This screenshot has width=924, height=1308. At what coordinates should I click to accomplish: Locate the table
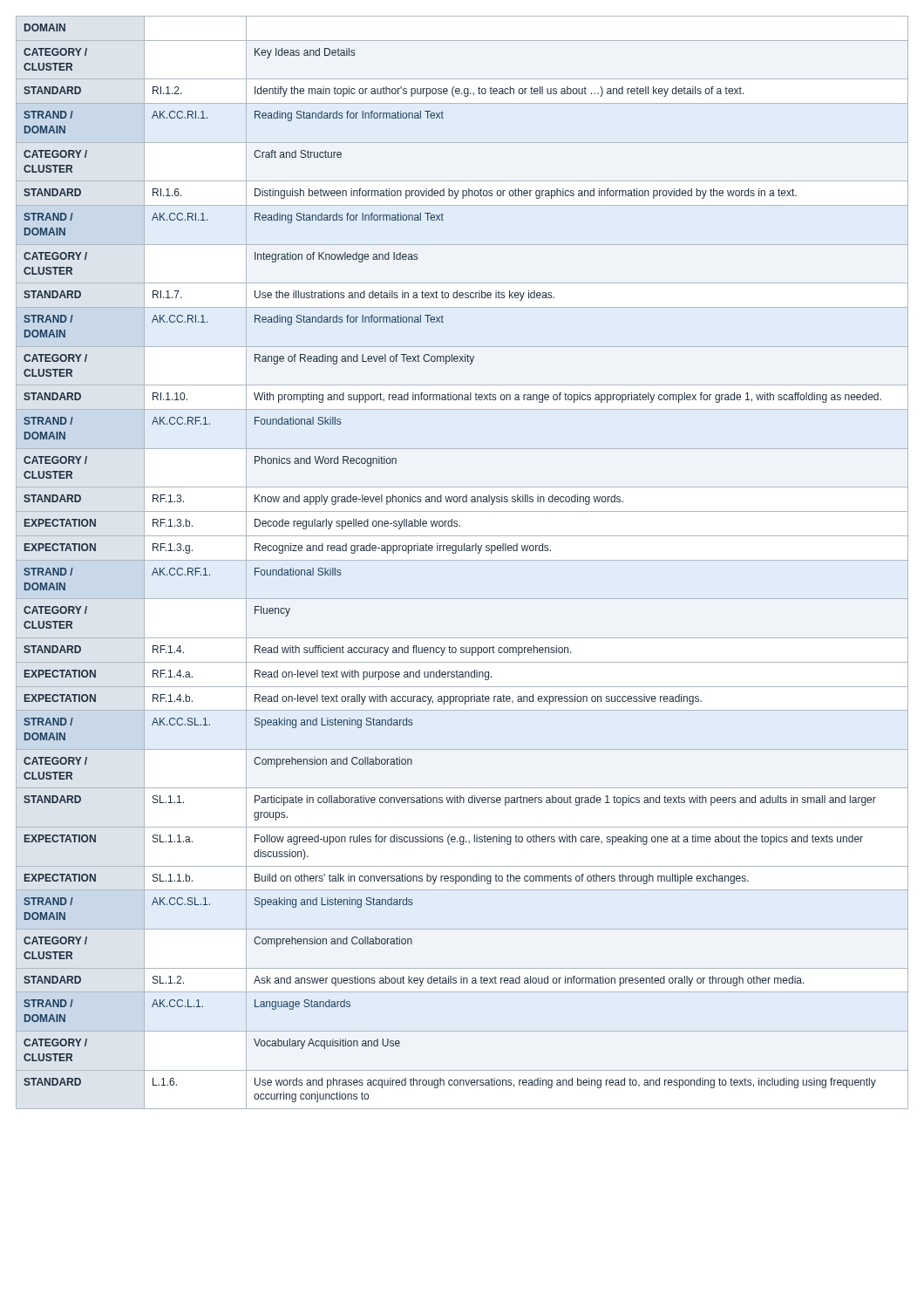(x=462, y=563)
